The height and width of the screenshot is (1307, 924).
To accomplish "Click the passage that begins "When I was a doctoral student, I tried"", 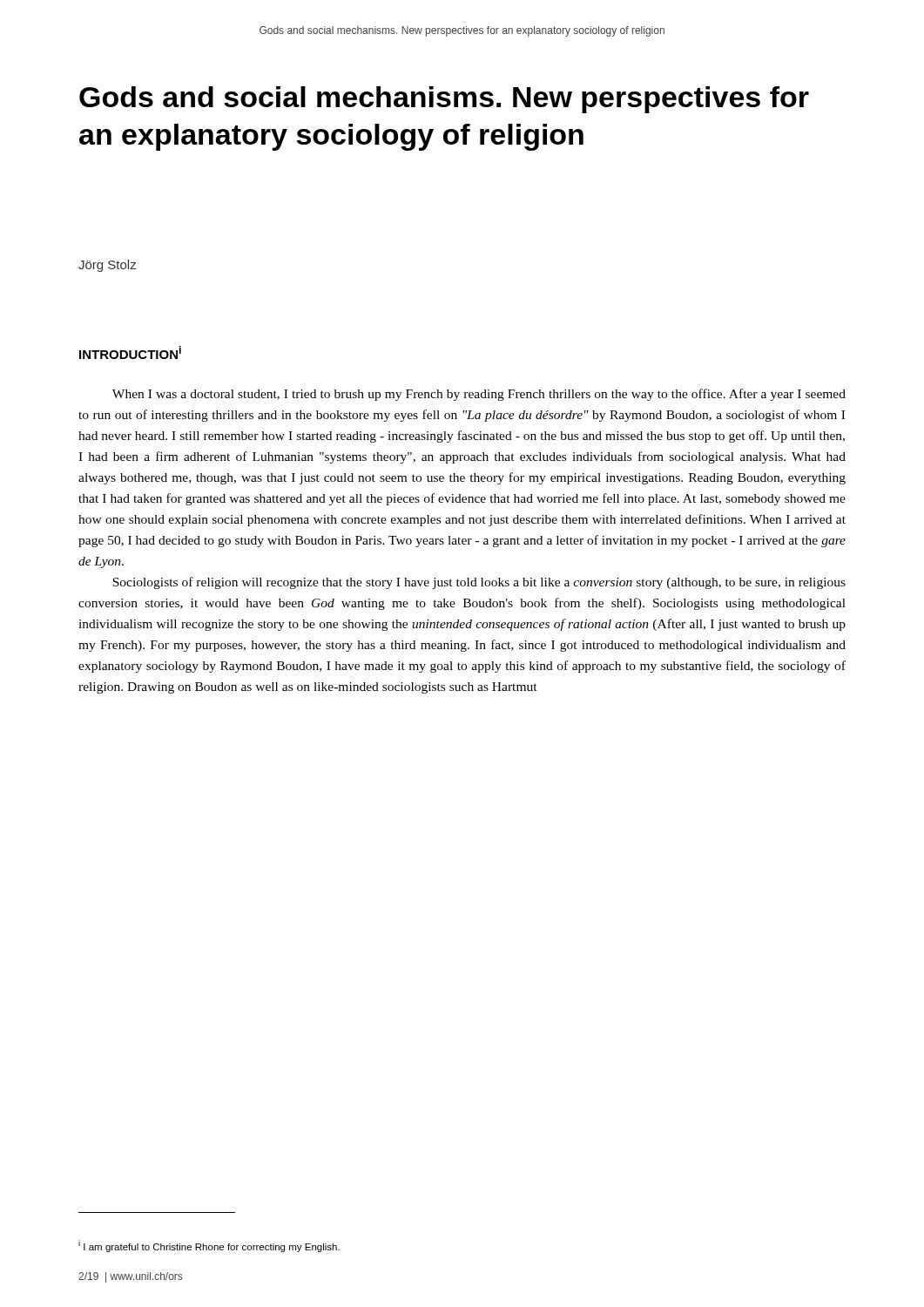I will click(x=462, y=540).
